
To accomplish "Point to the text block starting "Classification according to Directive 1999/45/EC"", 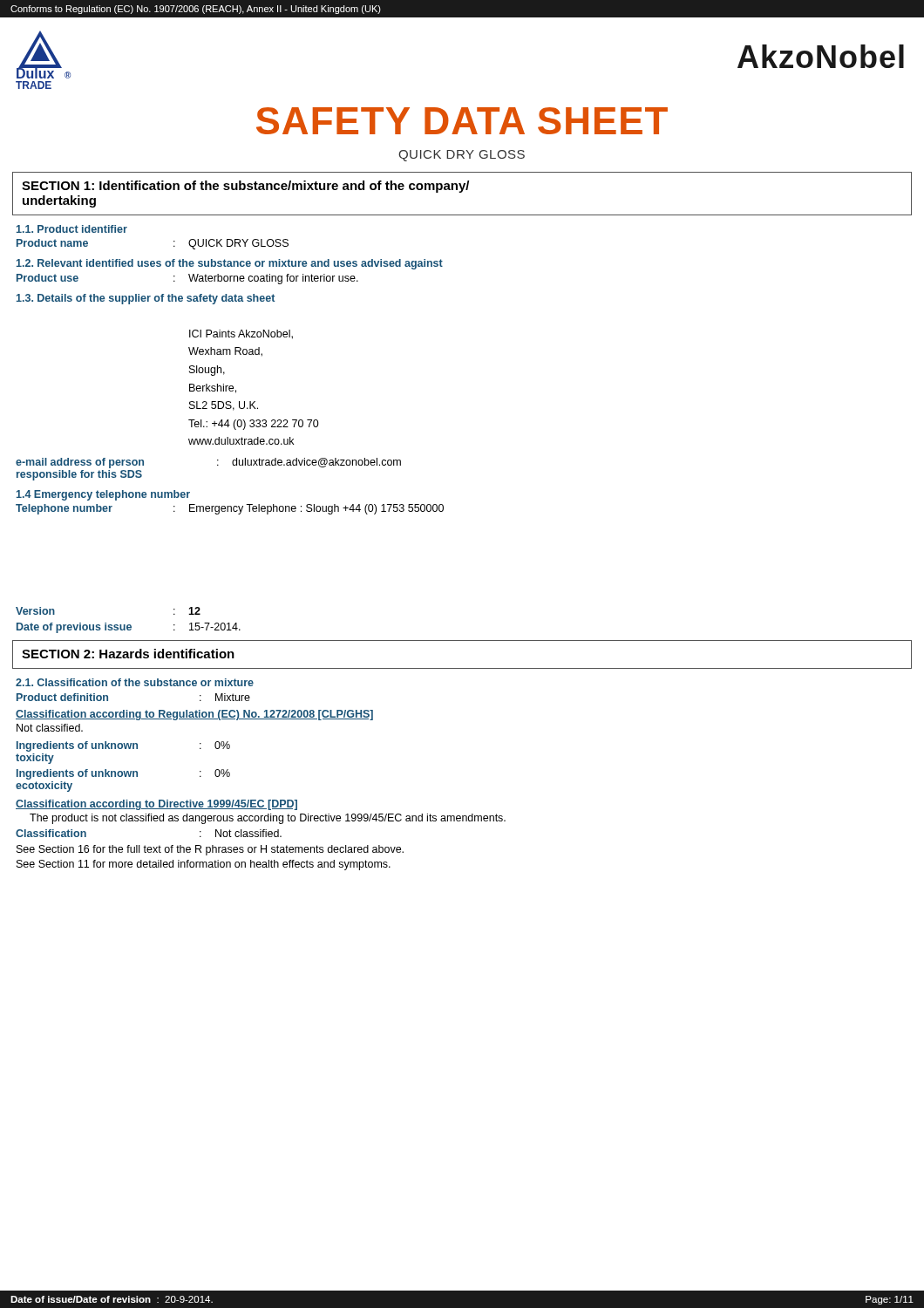I will pyautogui.click(x=157, y=804).
